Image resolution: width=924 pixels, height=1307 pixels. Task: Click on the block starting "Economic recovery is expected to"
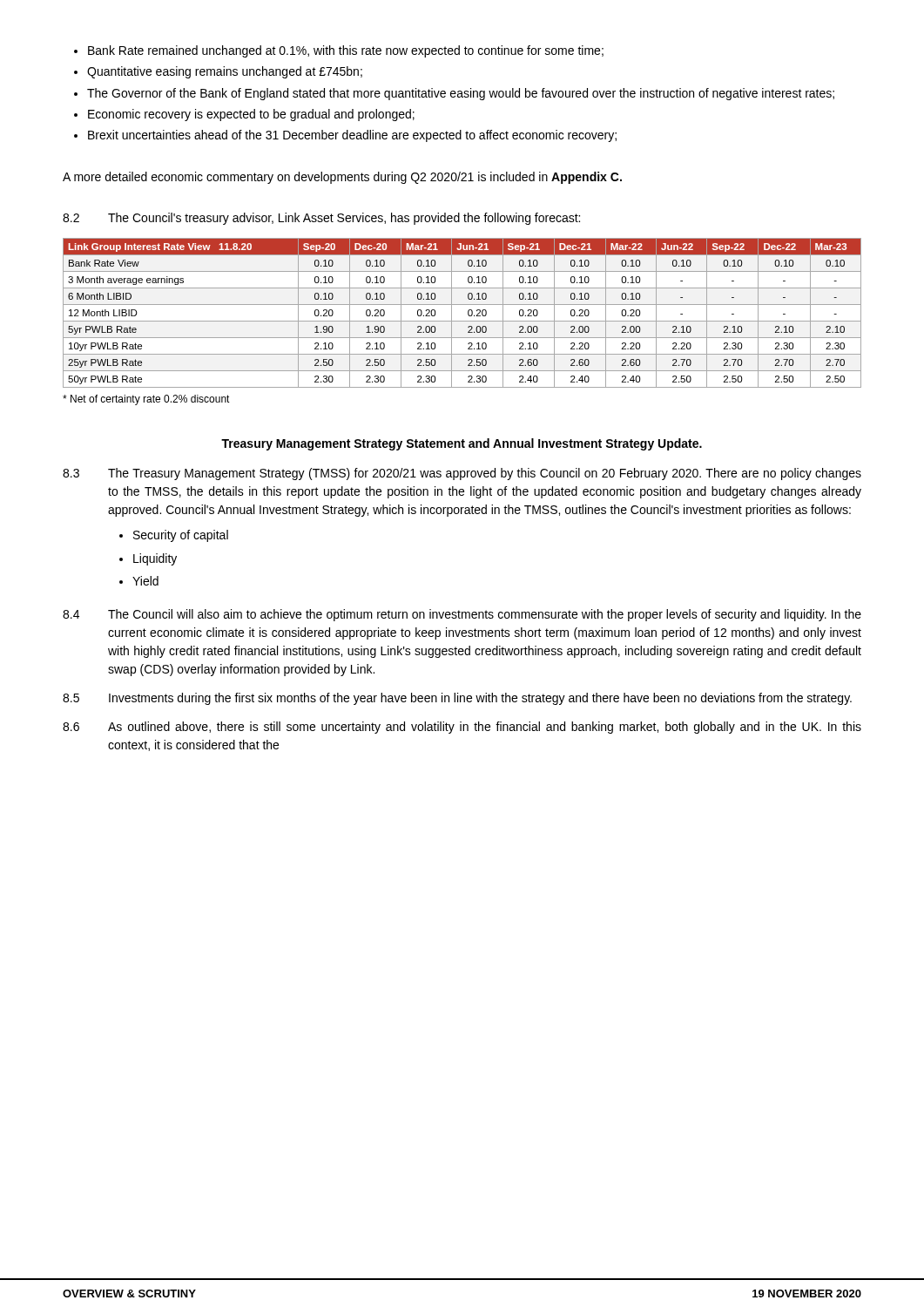244,115
